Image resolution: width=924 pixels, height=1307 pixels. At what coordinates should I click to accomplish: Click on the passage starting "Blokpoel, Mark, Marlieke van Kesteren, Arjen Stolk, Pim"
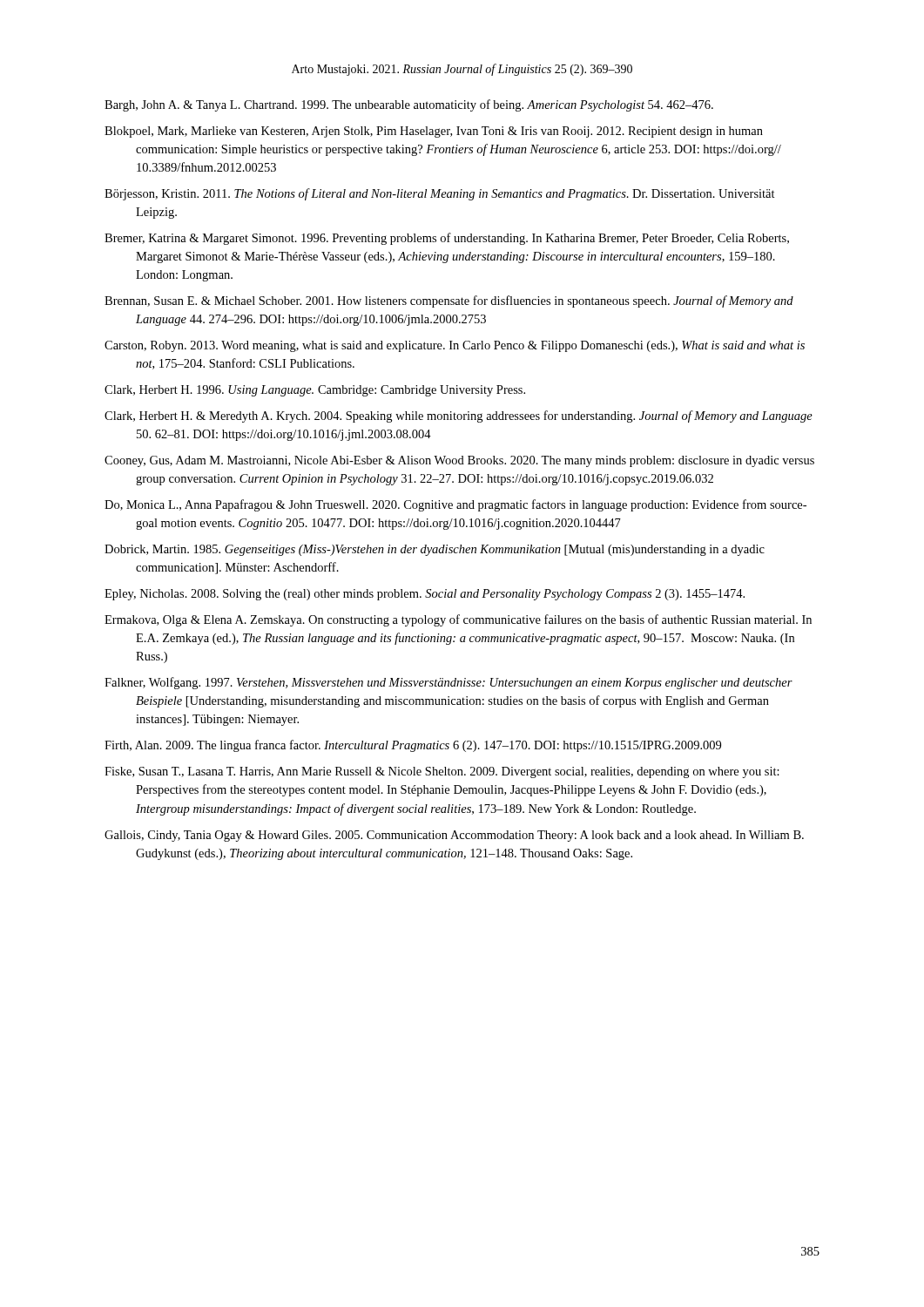[443, 149]
